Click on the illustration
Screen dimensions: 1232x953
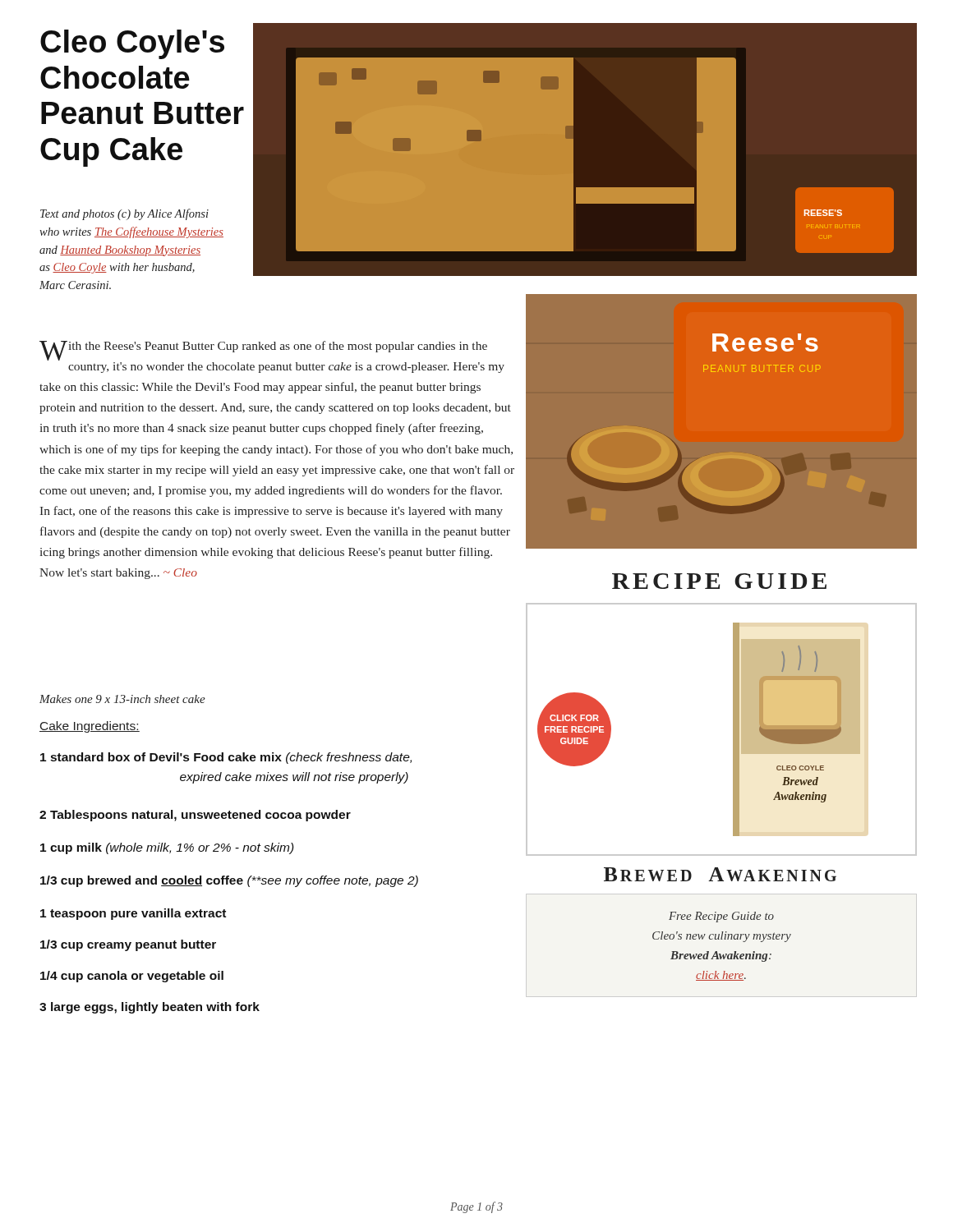pyautogui.click(x=721, y=805)
